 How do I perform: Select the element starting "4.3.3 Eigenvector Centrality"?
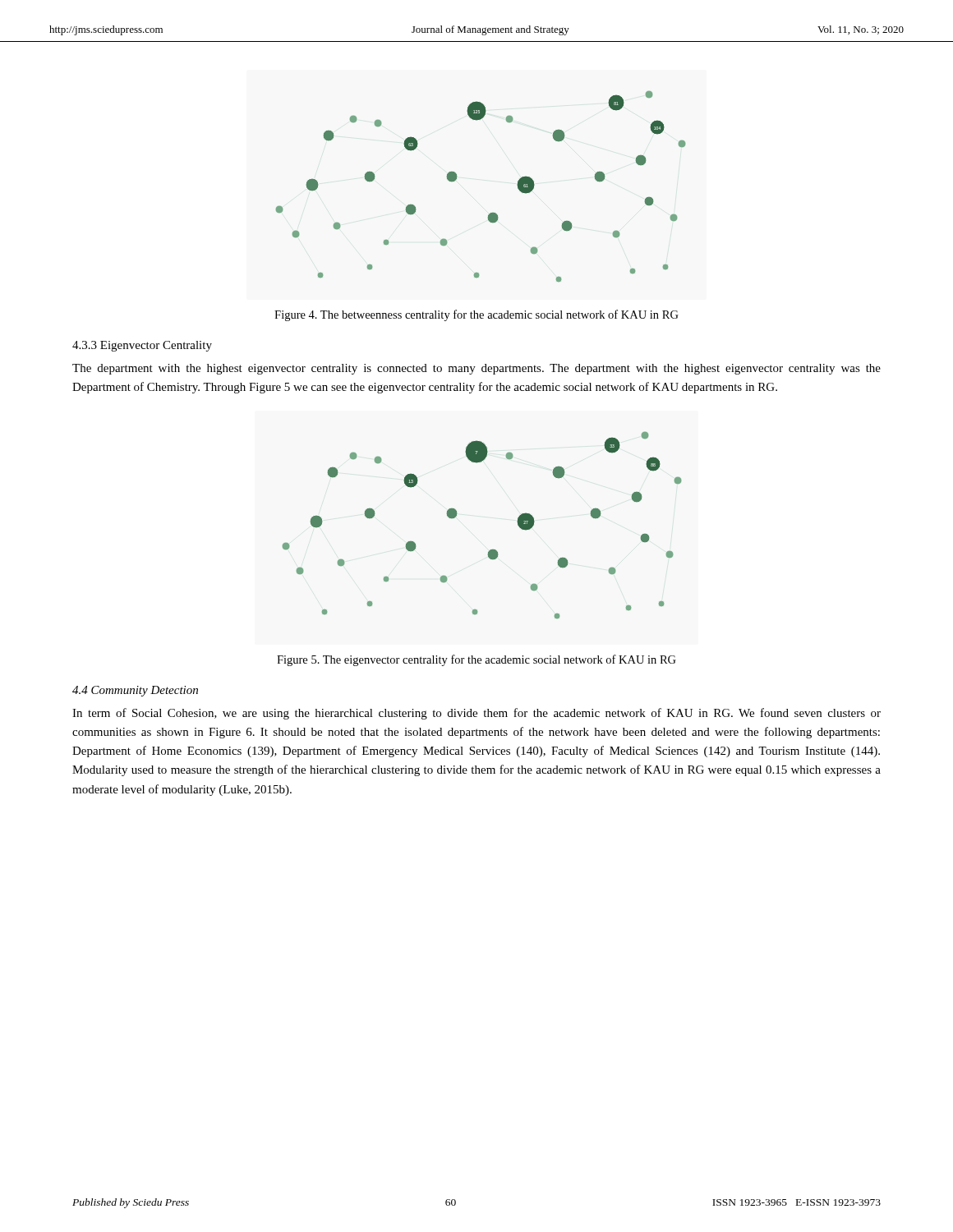click(x=142, y=345)
